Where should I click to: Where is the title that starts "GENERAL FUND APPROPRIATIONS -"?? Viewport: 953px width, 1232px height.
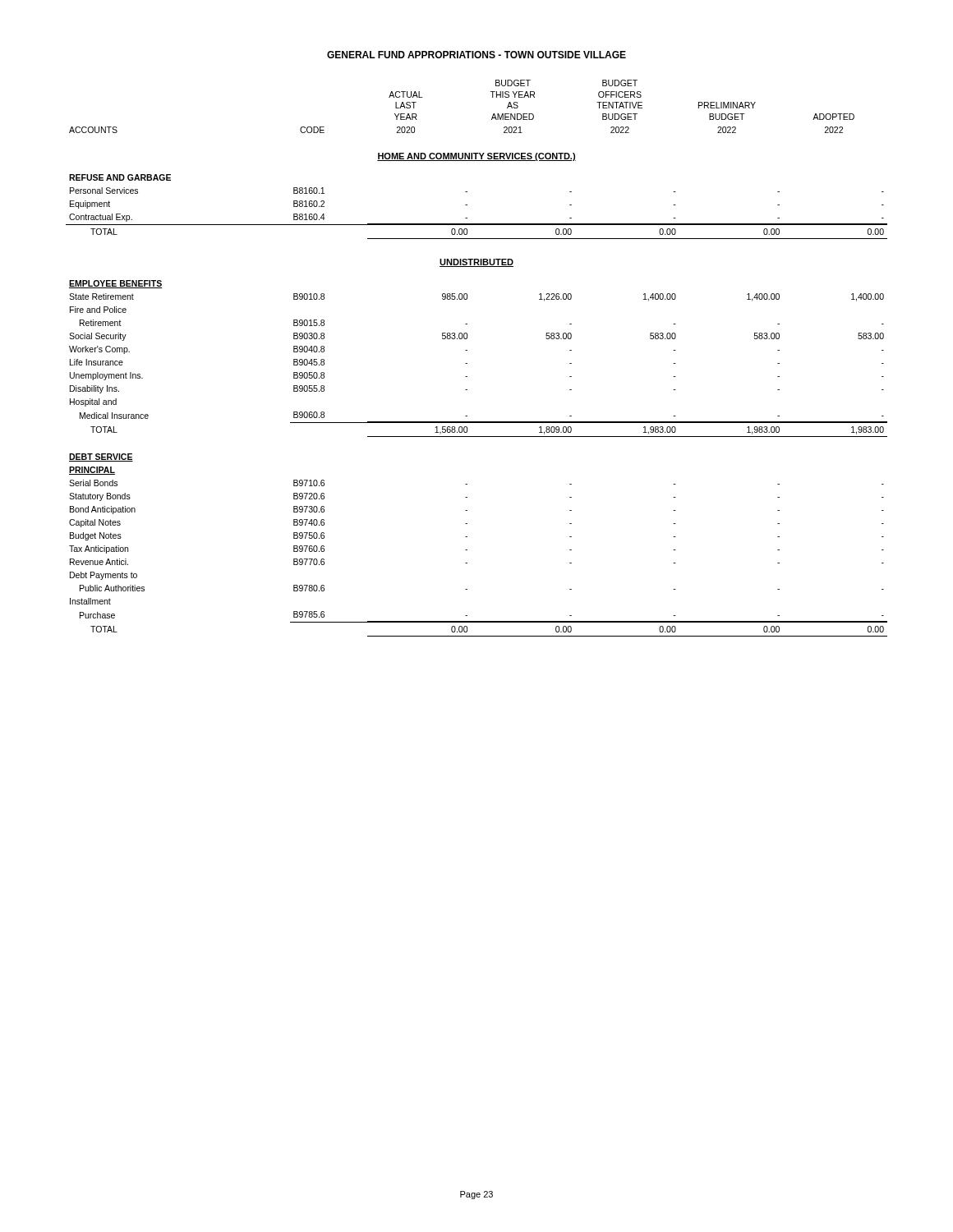pyautogui.click(x=476, y=55)
